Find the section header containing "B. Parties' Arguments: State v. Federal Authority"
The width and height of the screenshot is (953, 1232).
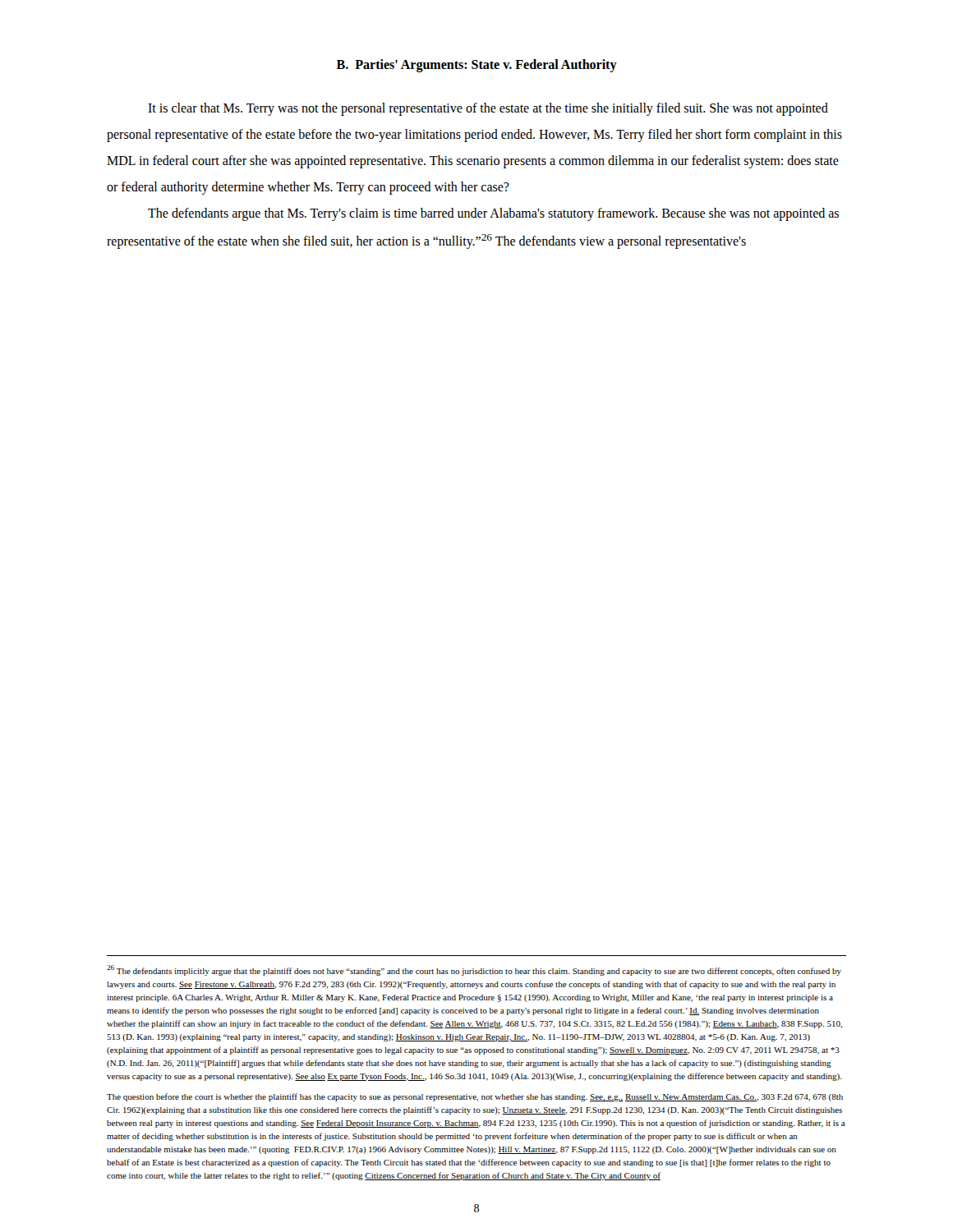click(x=476, y=64)
